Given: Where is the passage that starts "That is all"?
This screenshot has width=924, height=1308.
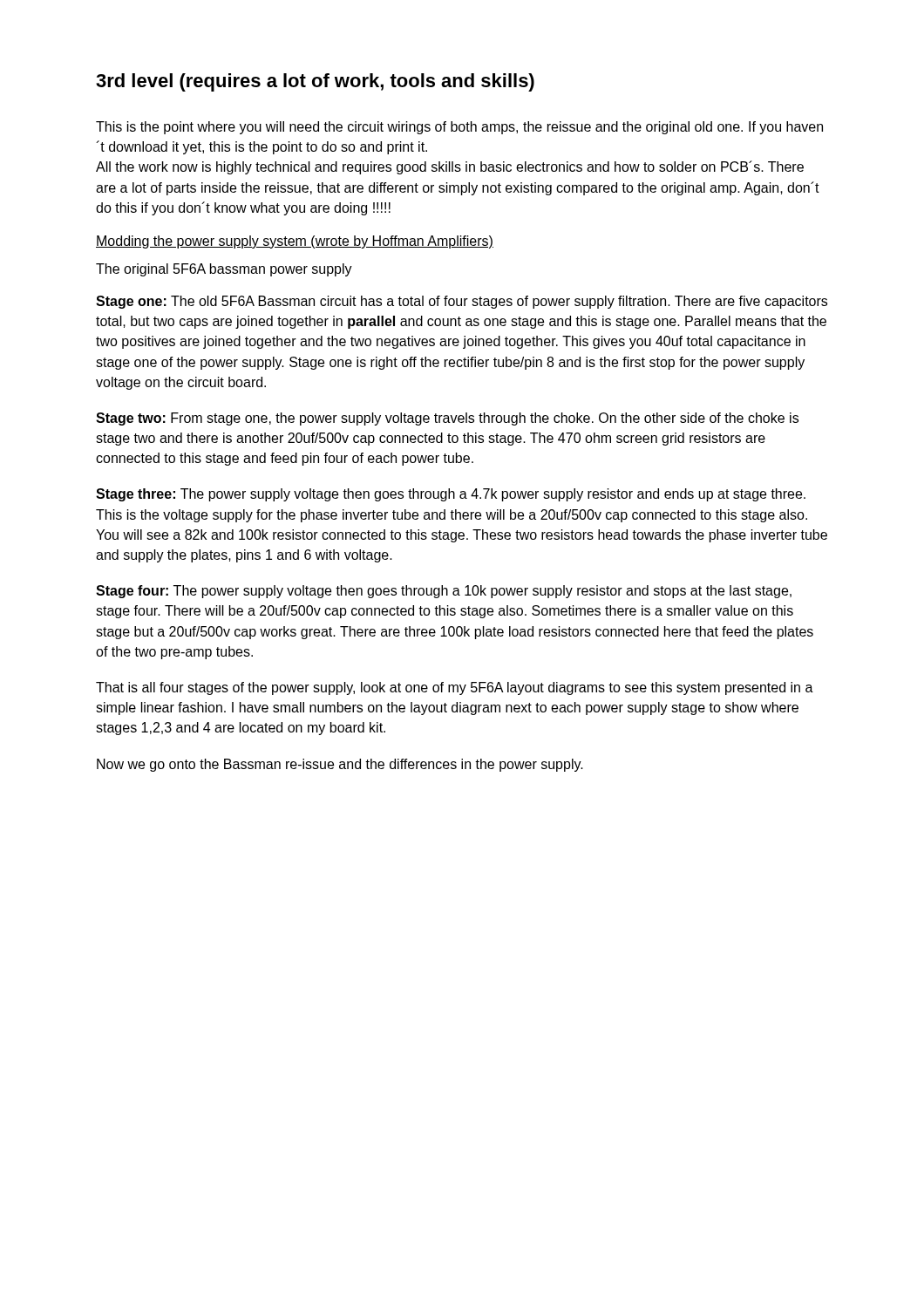Looking at the screenshot, I should tap(454, 708).
